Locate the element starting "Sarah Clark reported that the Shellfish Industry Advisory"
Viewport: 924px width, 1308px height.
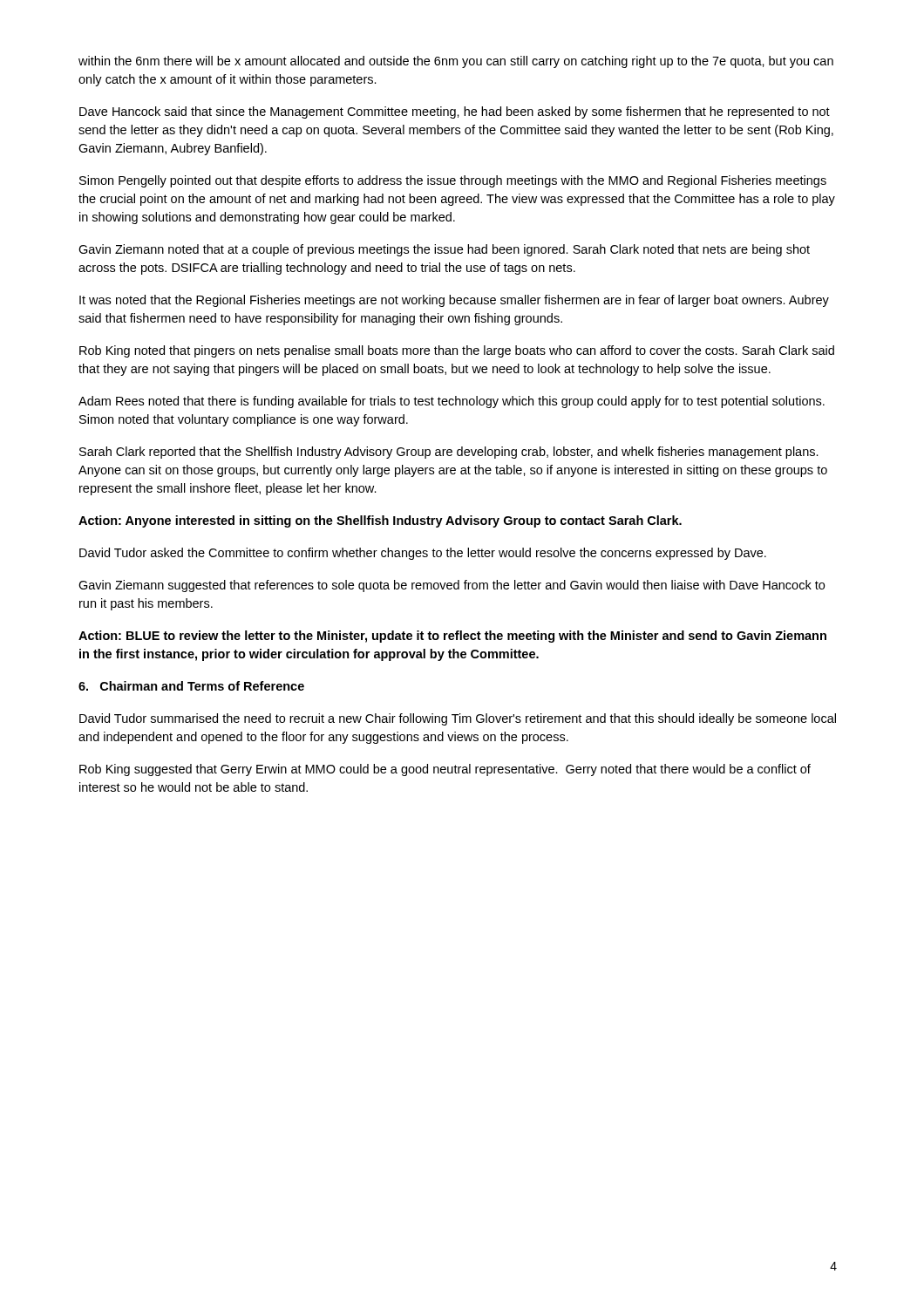pos(453,470)
